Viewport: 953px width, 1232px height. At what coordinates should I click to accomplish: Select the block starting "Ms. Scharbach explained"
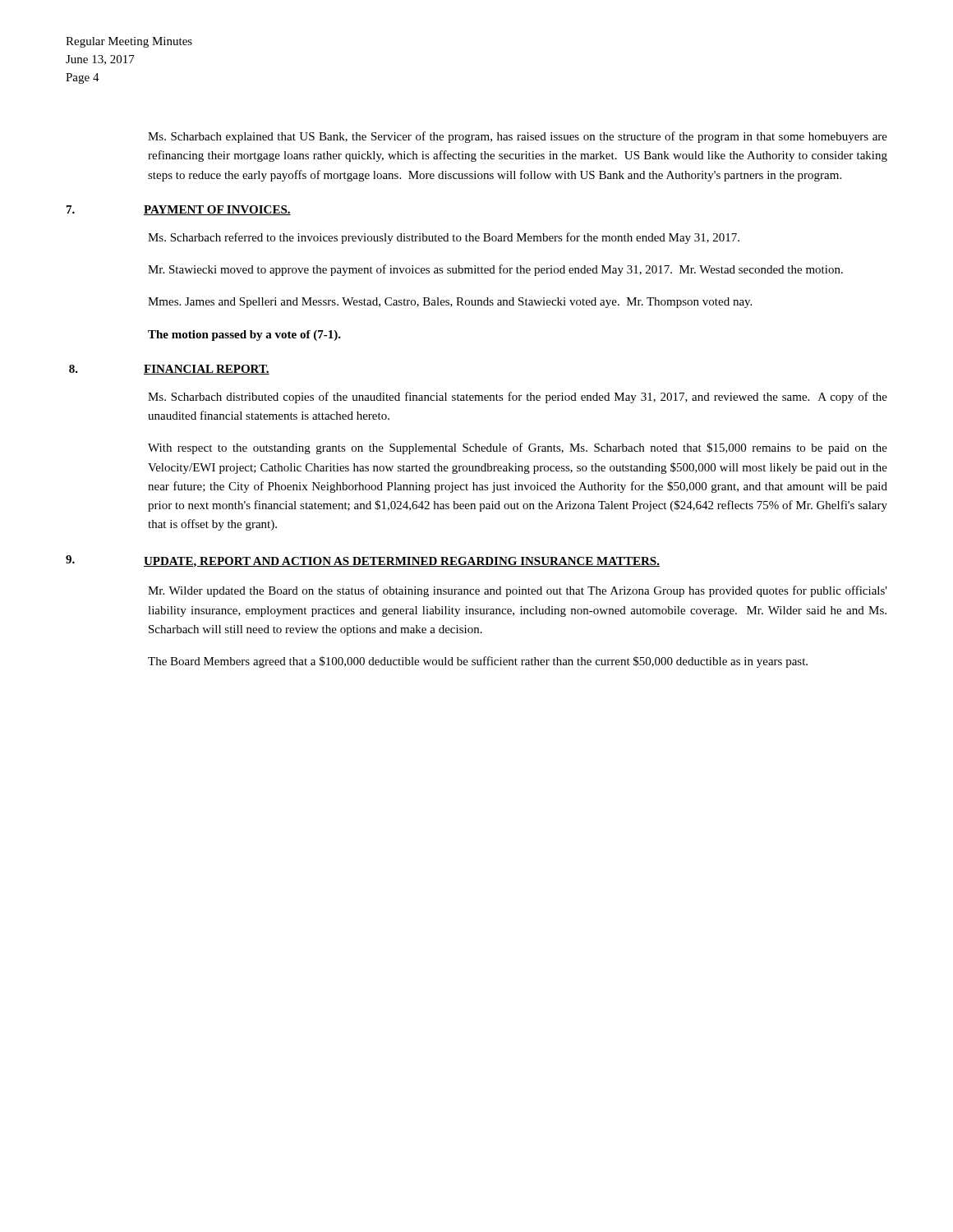(518, 155)
